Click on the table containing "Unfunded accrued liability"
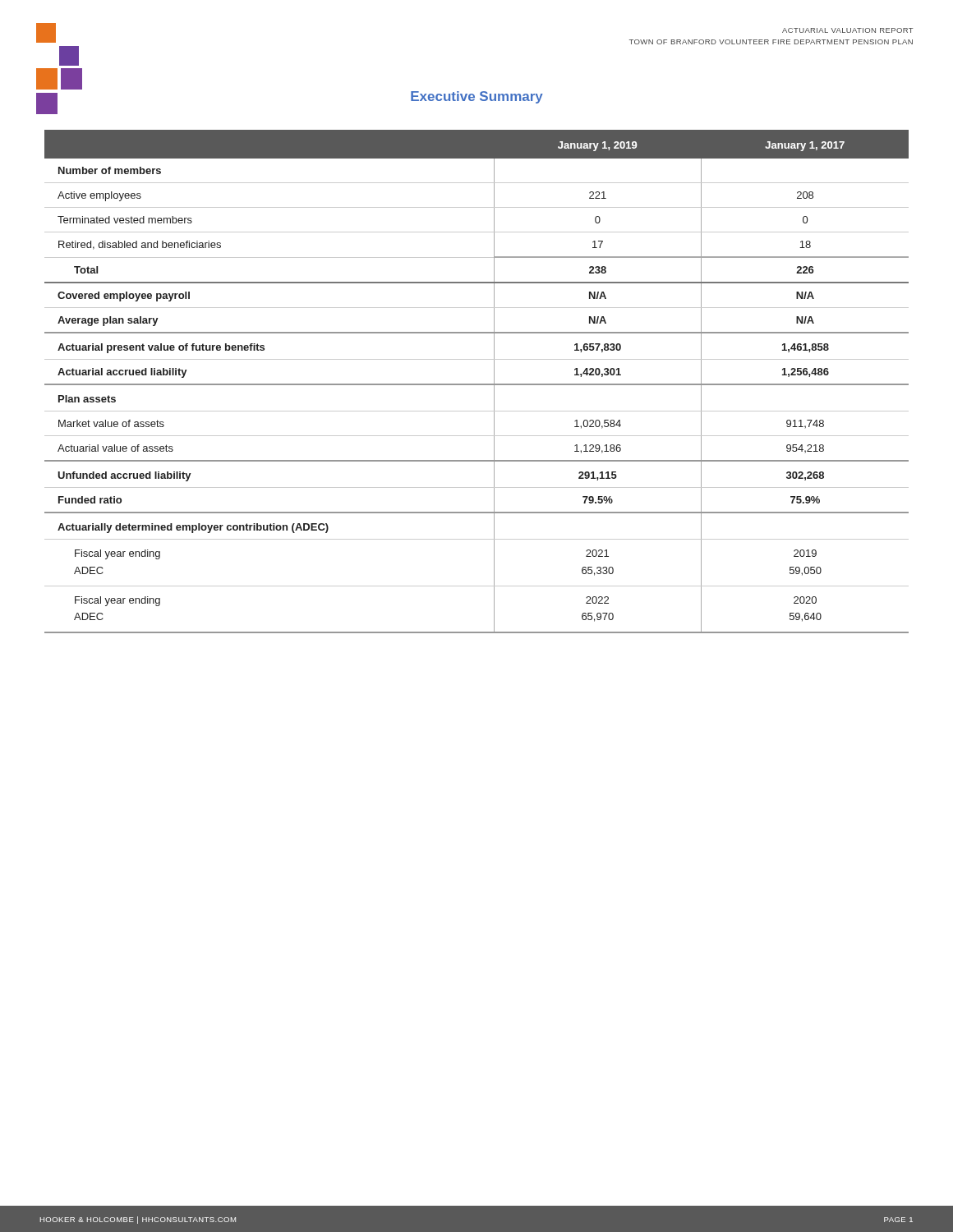This screenshot has height=1232, width=953. tap(476, 382)
